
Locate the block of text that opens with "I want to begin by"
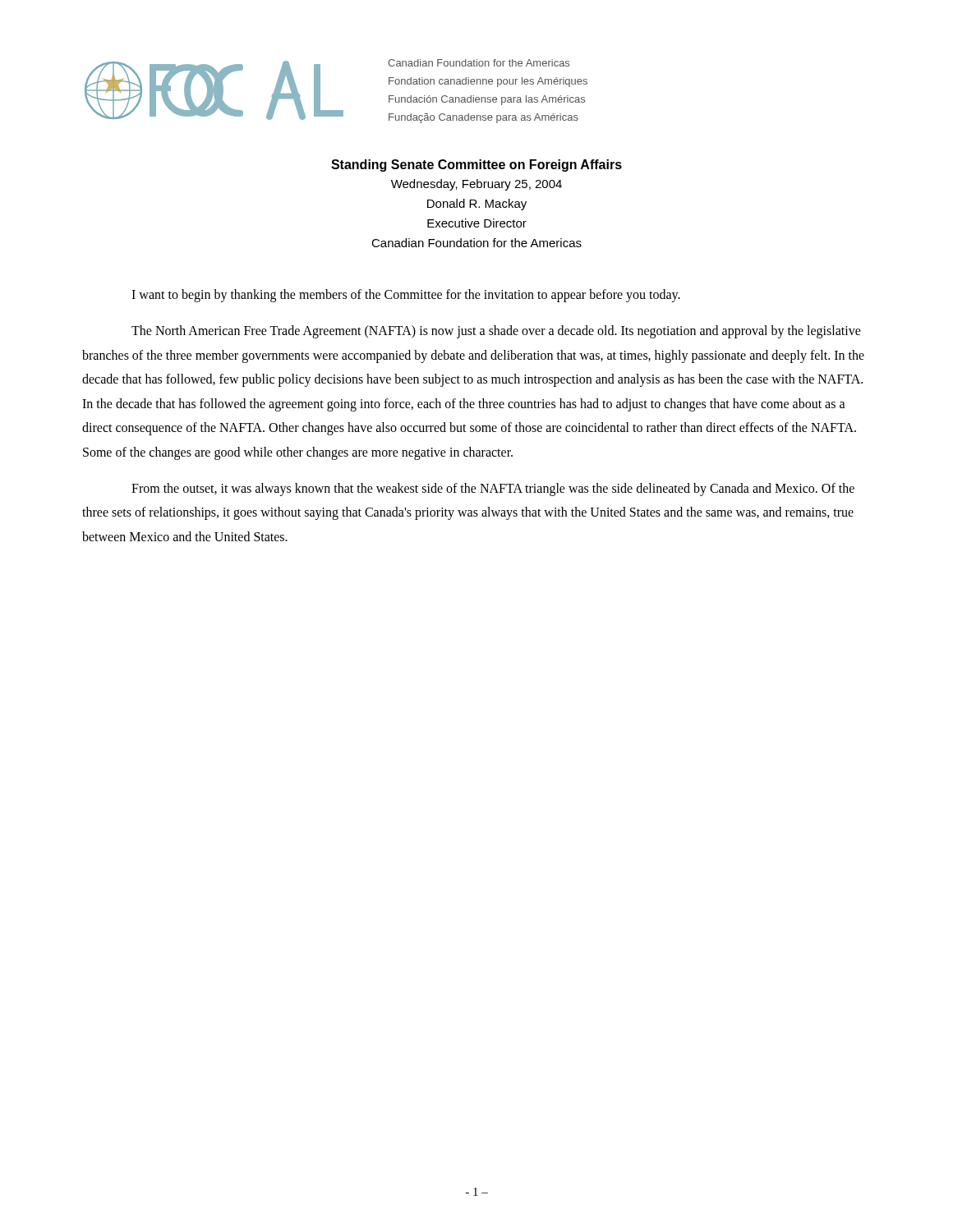pyautogui.click(x=476, y=295)
